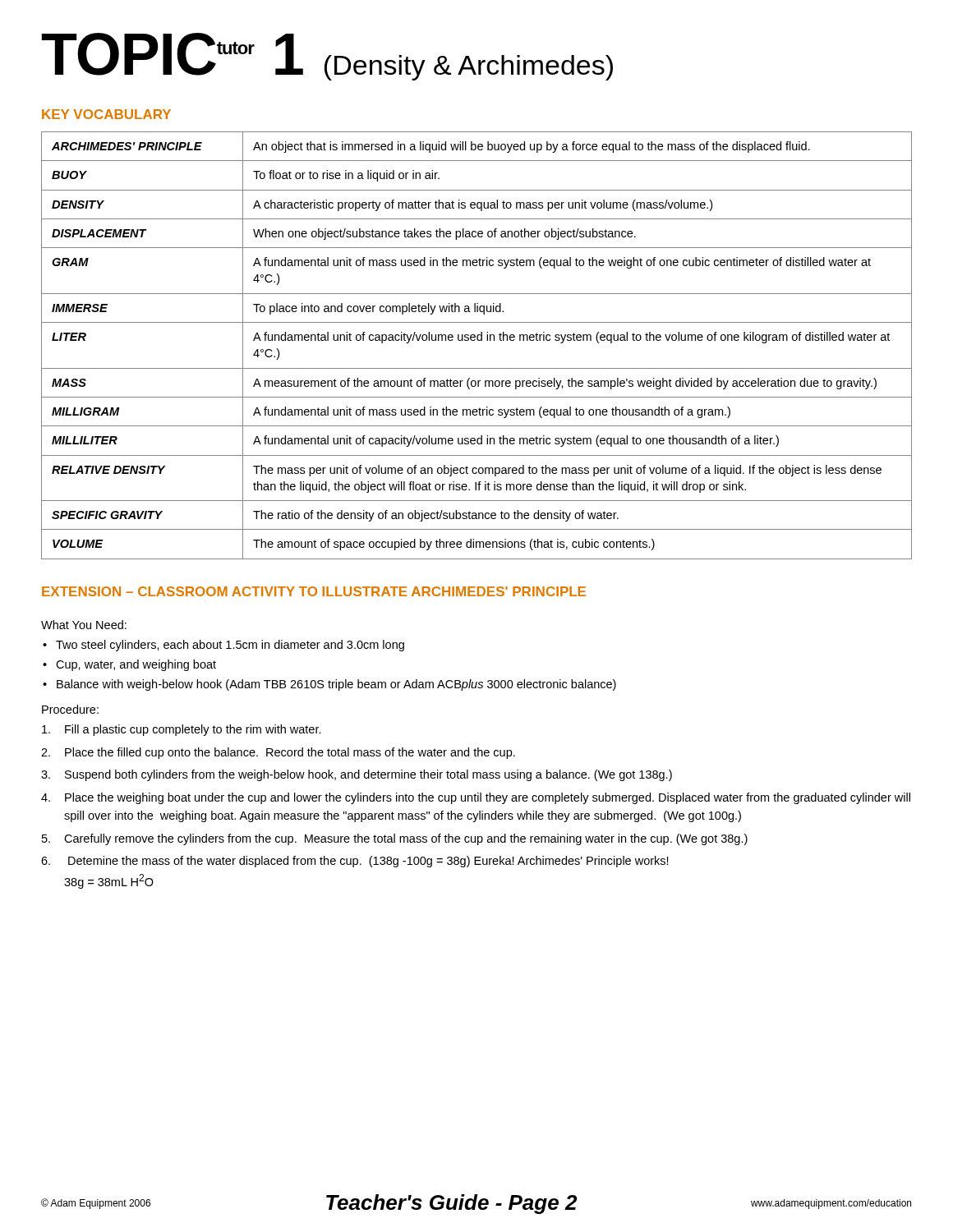
Task: Find "What You Need:" on this page
Action: click(84, 625)
